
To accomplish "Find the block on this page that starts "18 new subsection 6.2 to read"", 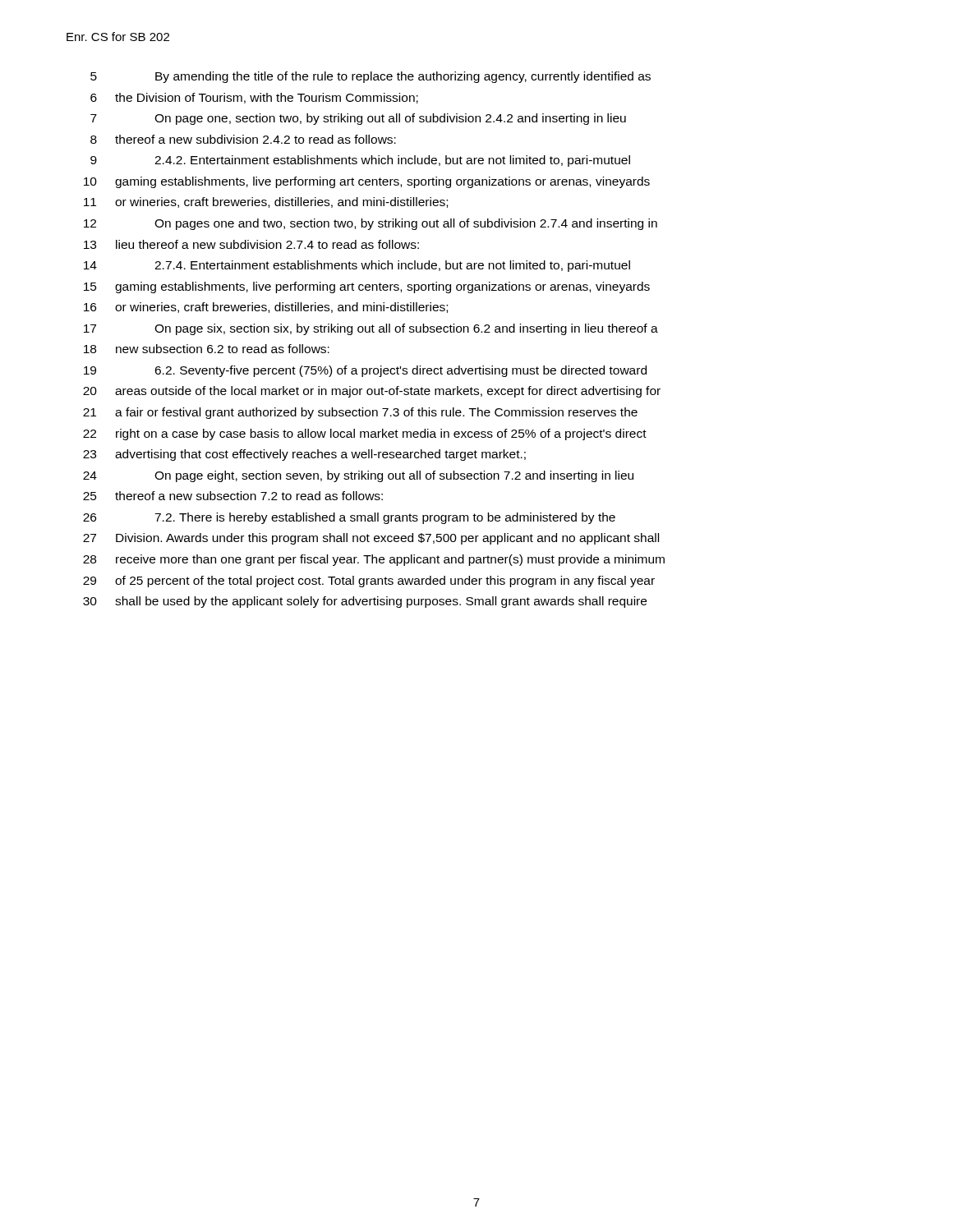I will click(207, 349).
